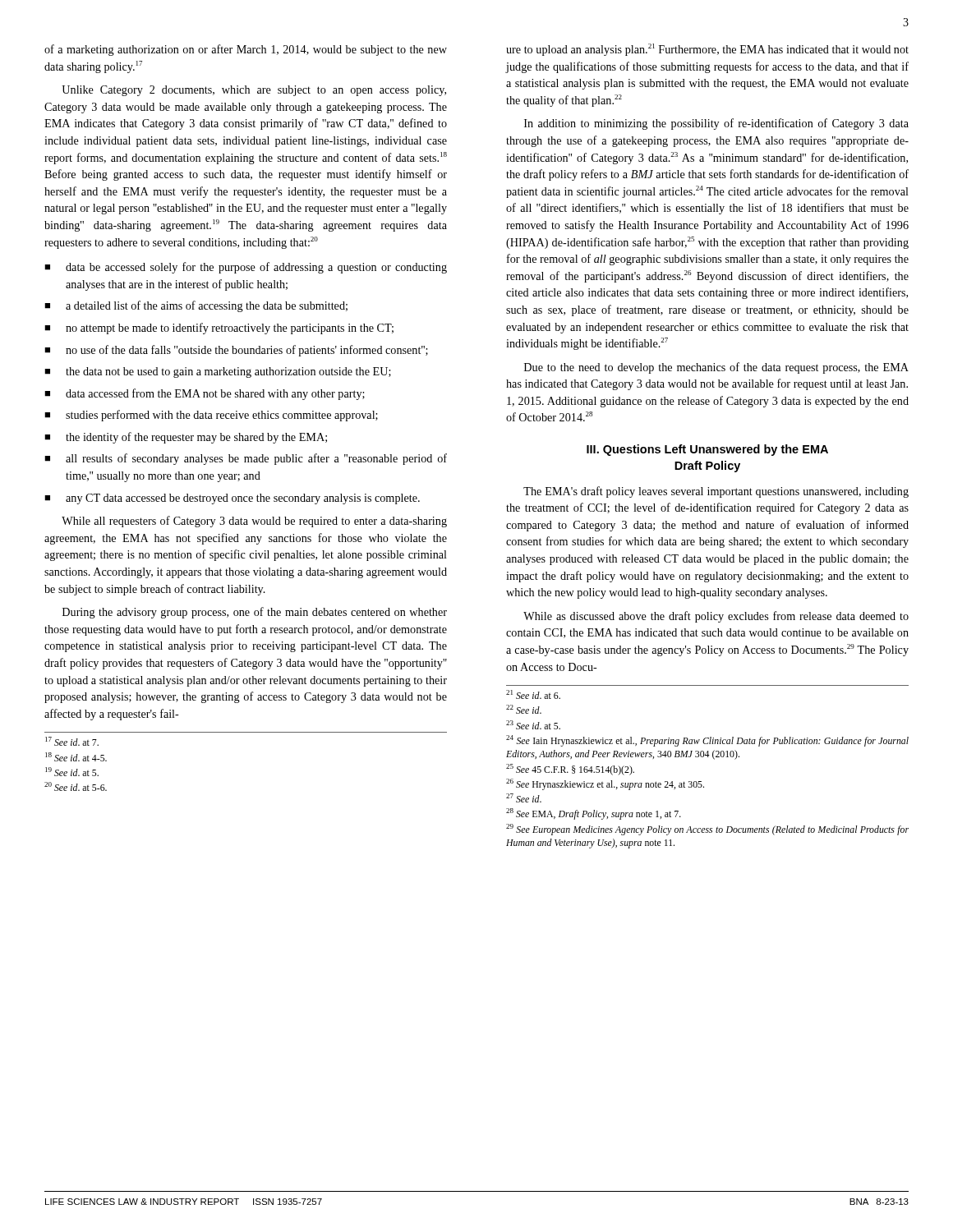The width and height of the screenshot is (953, 1232).
Task: Point to the element starting "of a marketing authorization on or after"
Action: tap(246, 146)
